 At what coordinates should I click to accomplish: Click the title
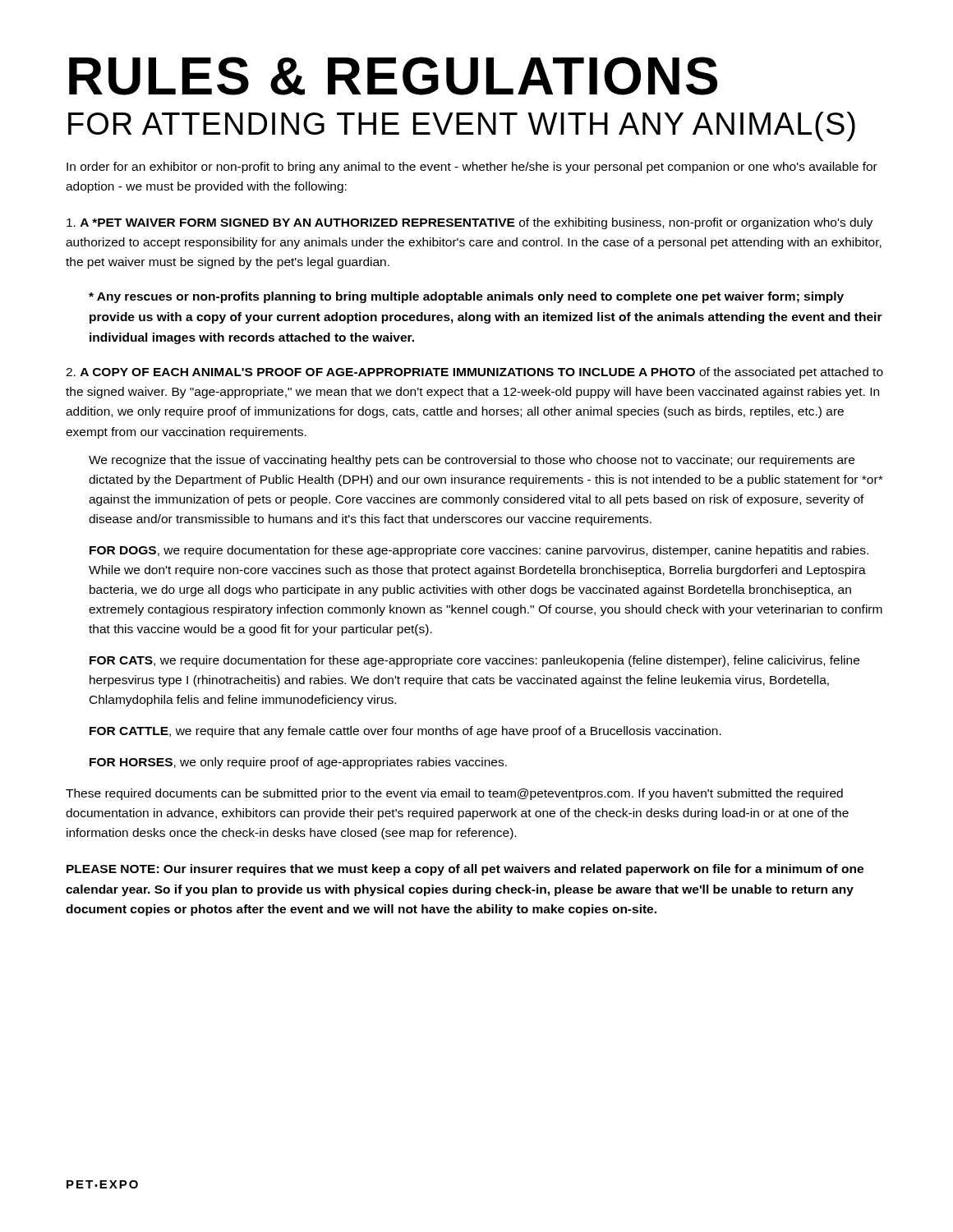coord(476,96)
